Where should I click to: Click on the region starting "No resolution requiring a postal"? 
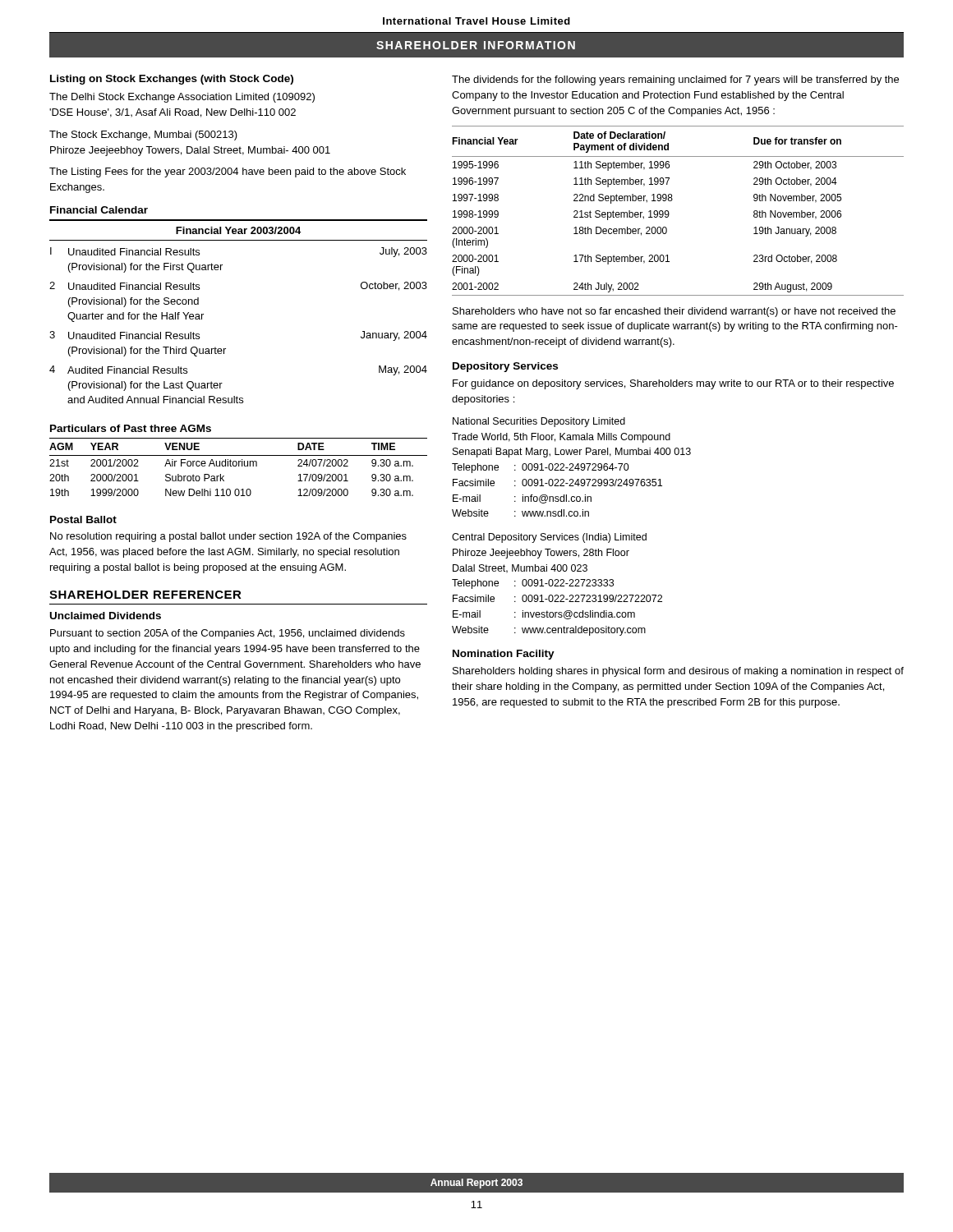(x=228, y=552)
